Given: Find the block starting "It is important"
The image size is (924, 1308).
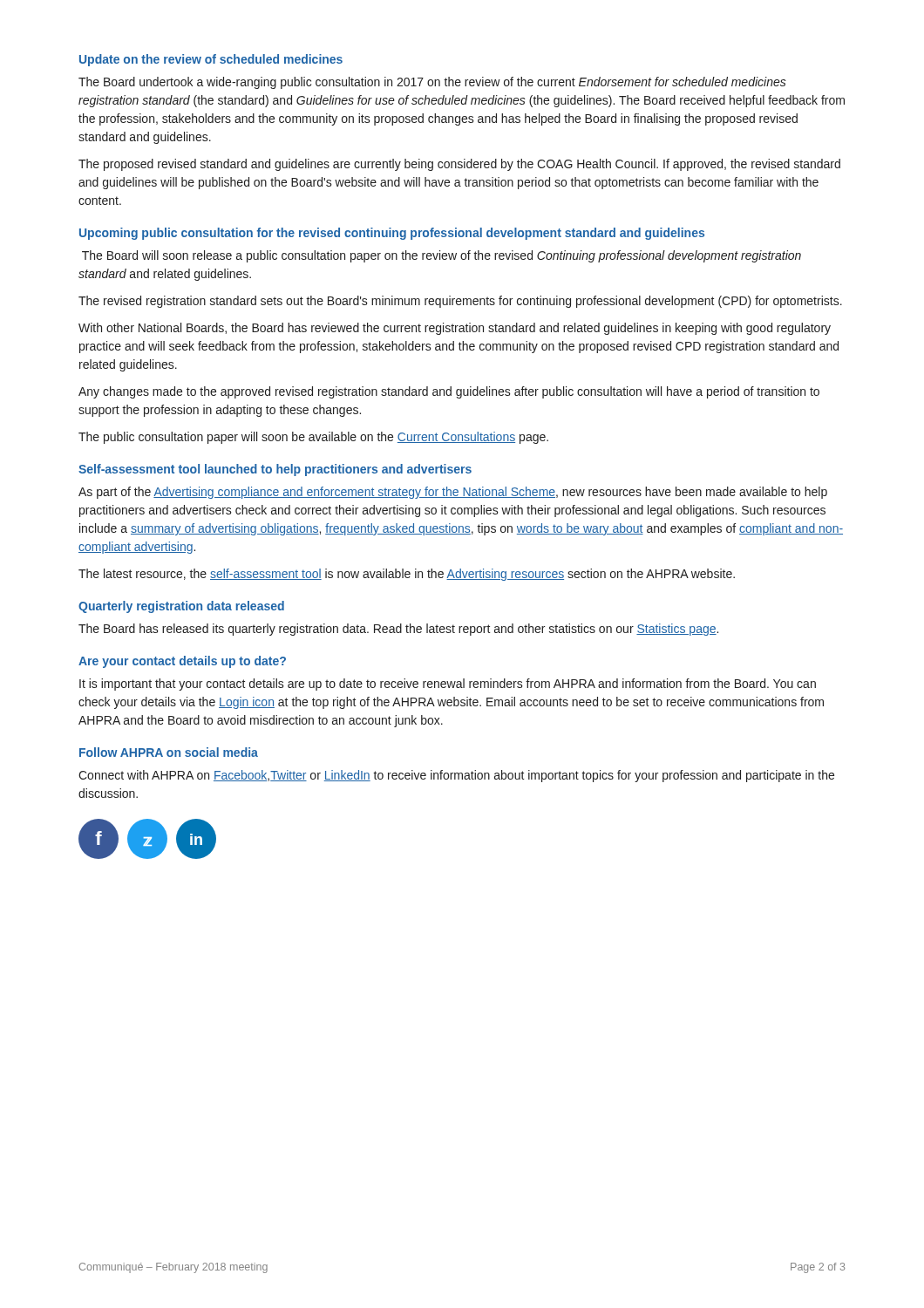Looking at the screenshot, I should [x=462, y=702].
